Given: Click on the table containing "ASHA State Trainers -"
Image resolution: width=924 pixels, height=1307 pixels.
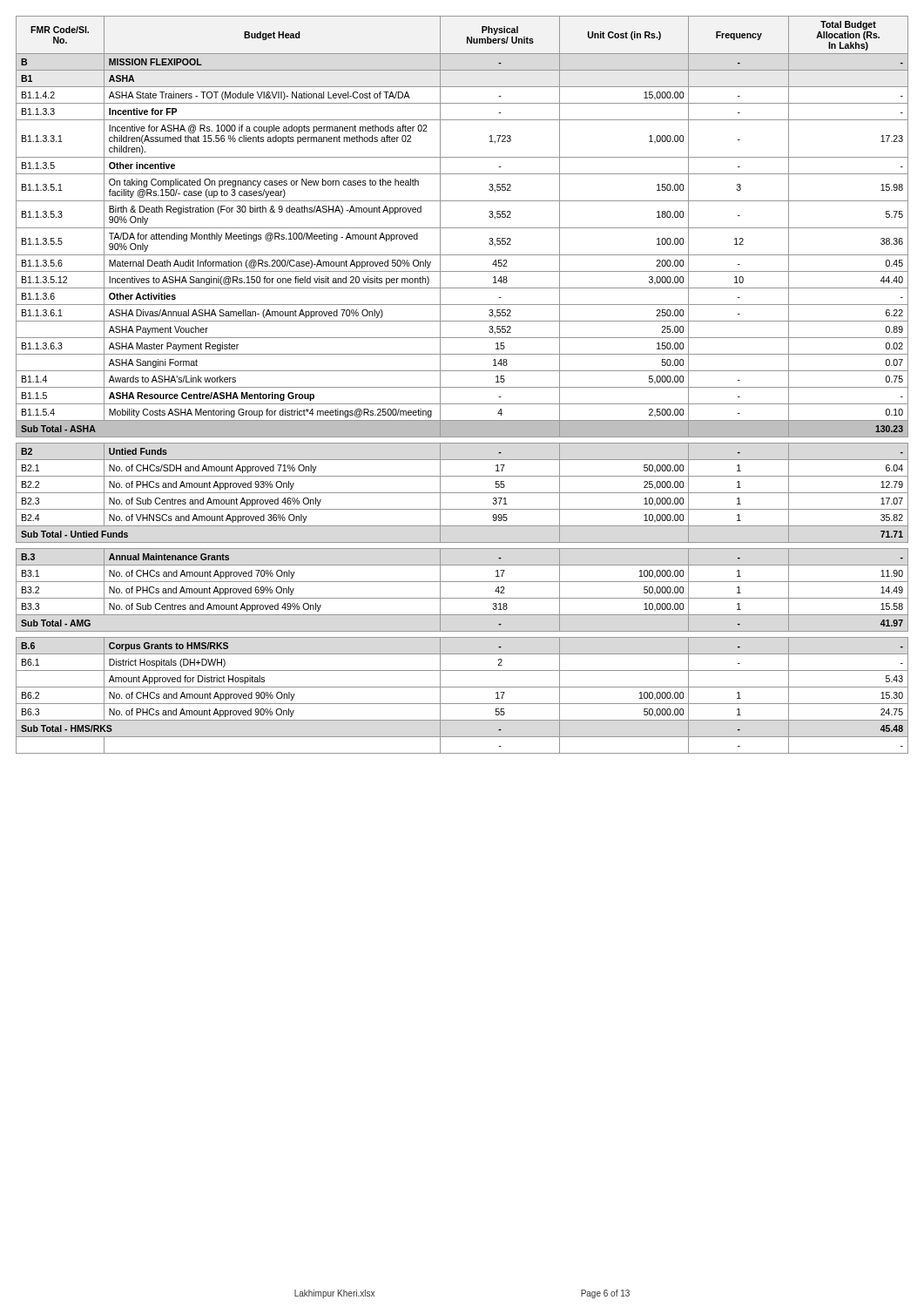Looking at the screenshot, I should (x=462, y=385).
